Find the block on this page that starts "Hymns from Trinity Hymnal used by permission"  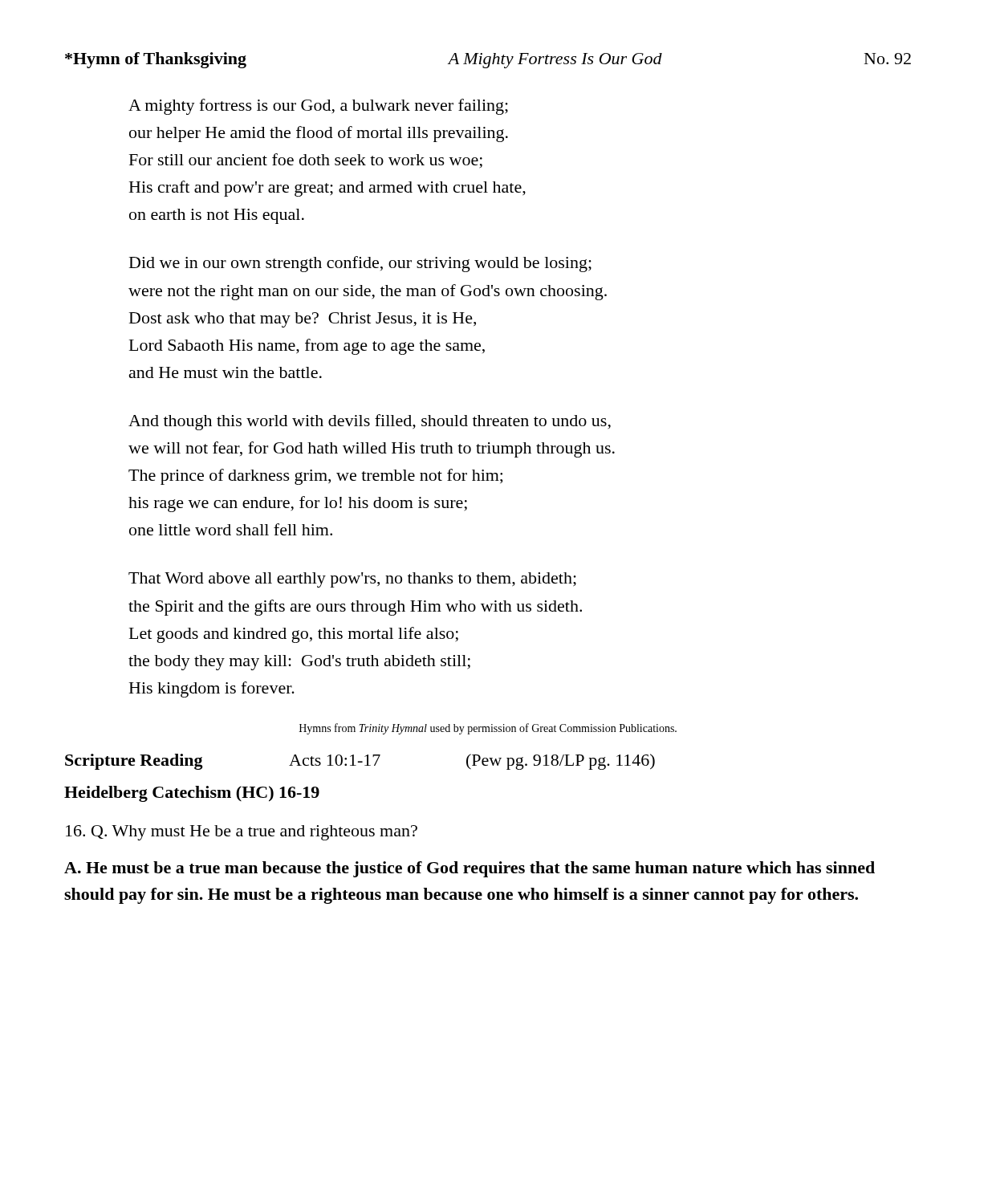(488, 728)
